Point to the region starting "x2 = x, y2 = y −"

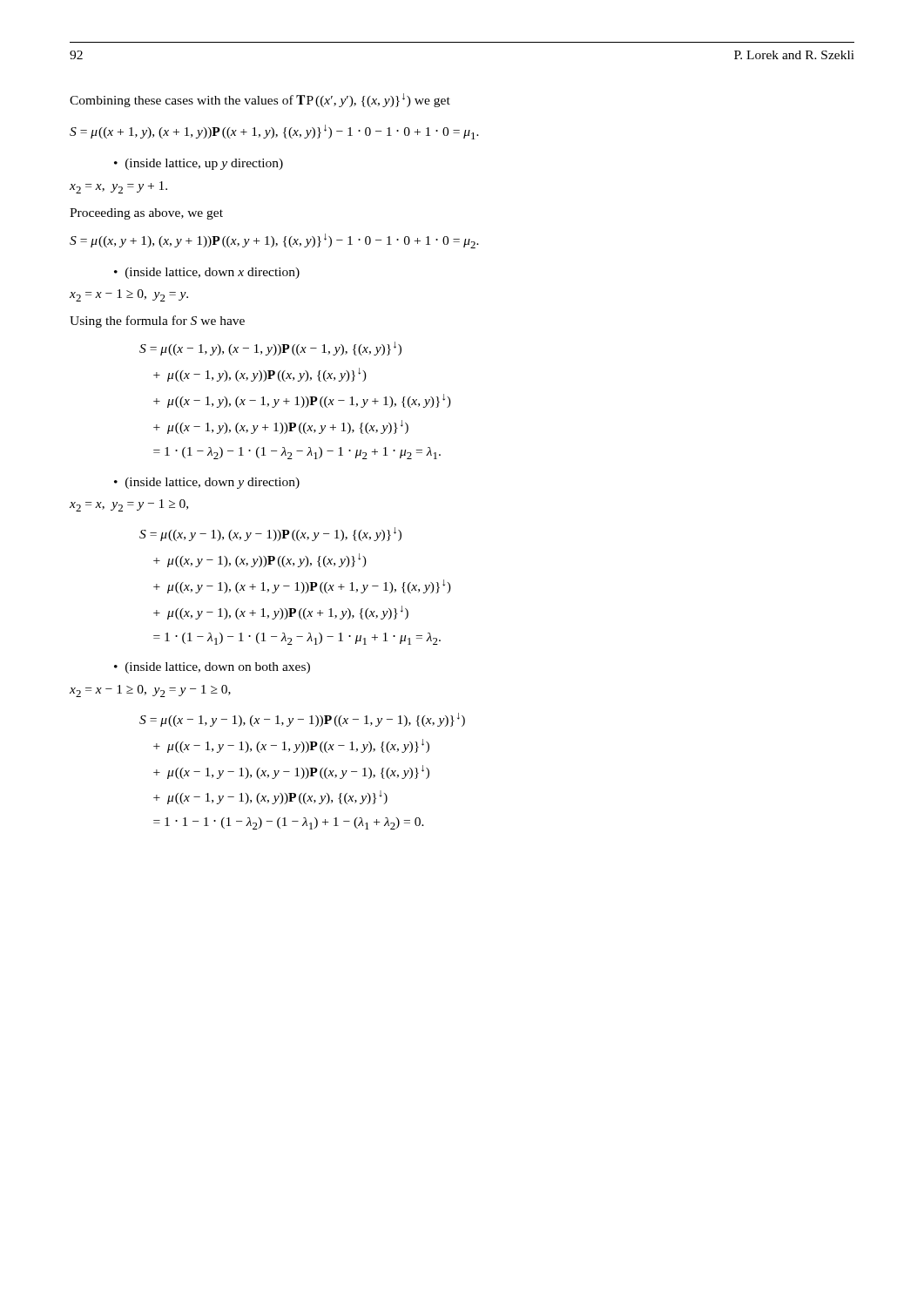coord(129,505)
